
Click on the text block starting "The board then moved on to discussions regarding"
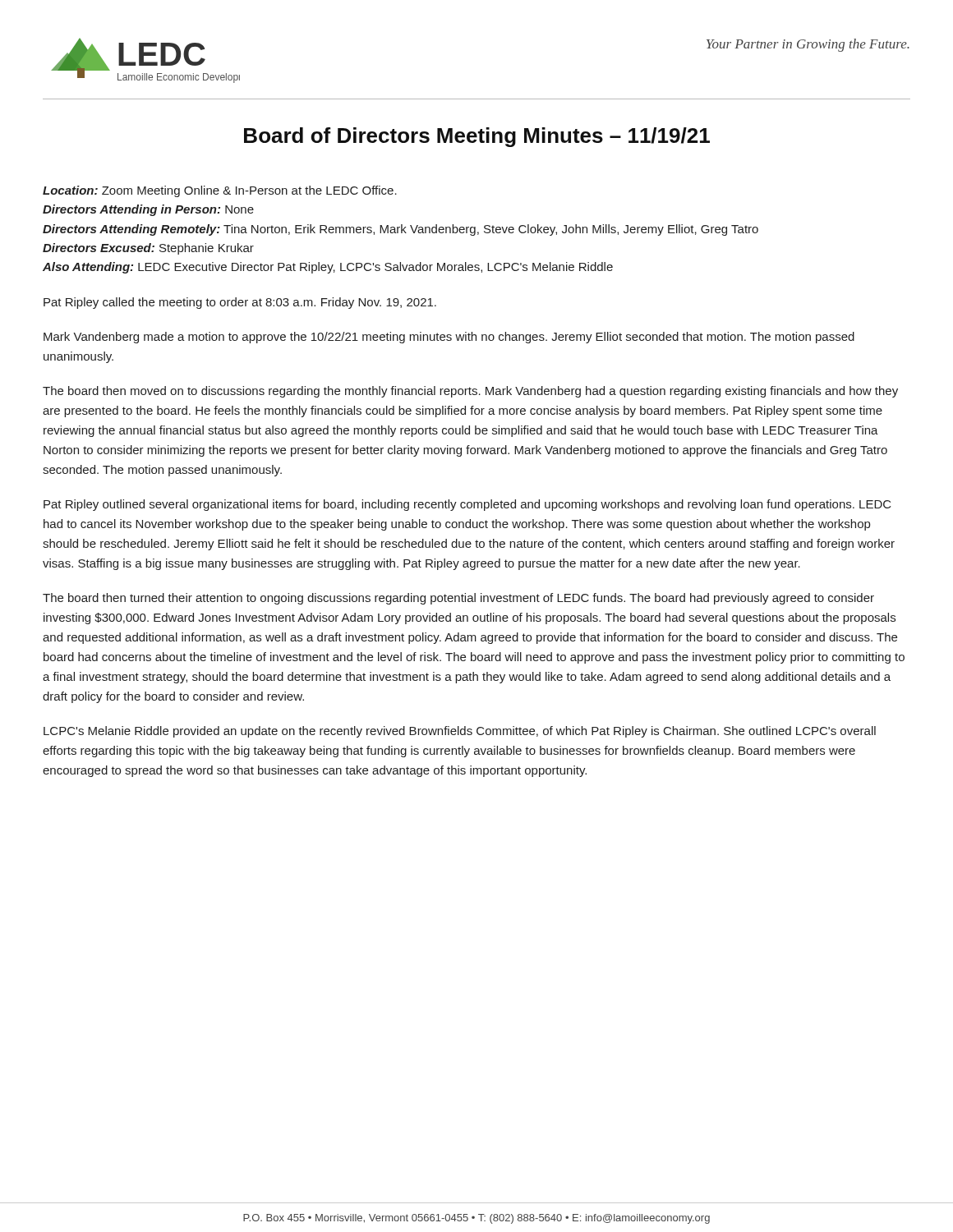pos(470,430)
